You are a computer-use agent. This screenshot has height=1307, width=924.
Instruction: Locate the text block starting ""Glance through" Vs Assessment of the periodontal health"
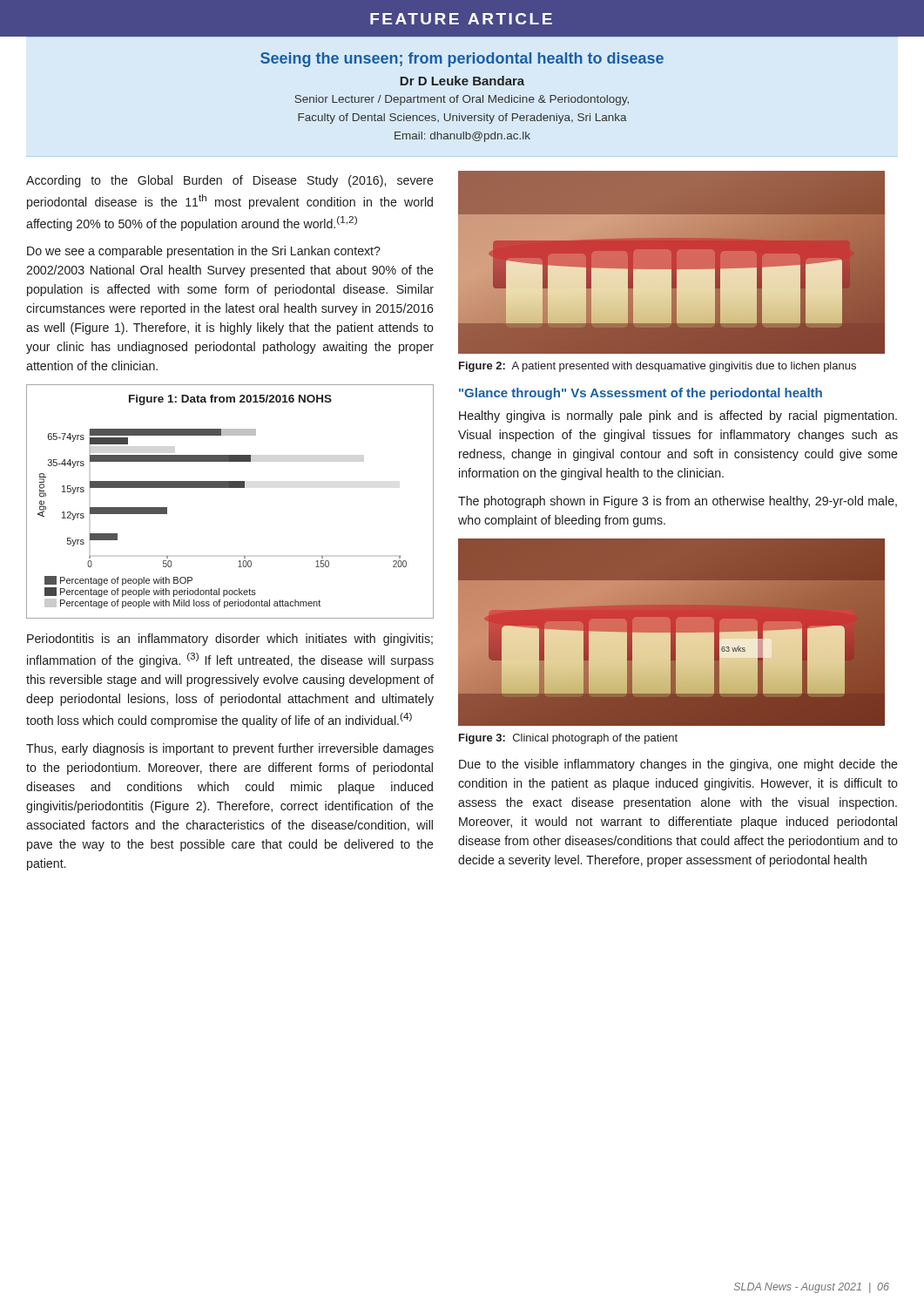click(640, 392)
